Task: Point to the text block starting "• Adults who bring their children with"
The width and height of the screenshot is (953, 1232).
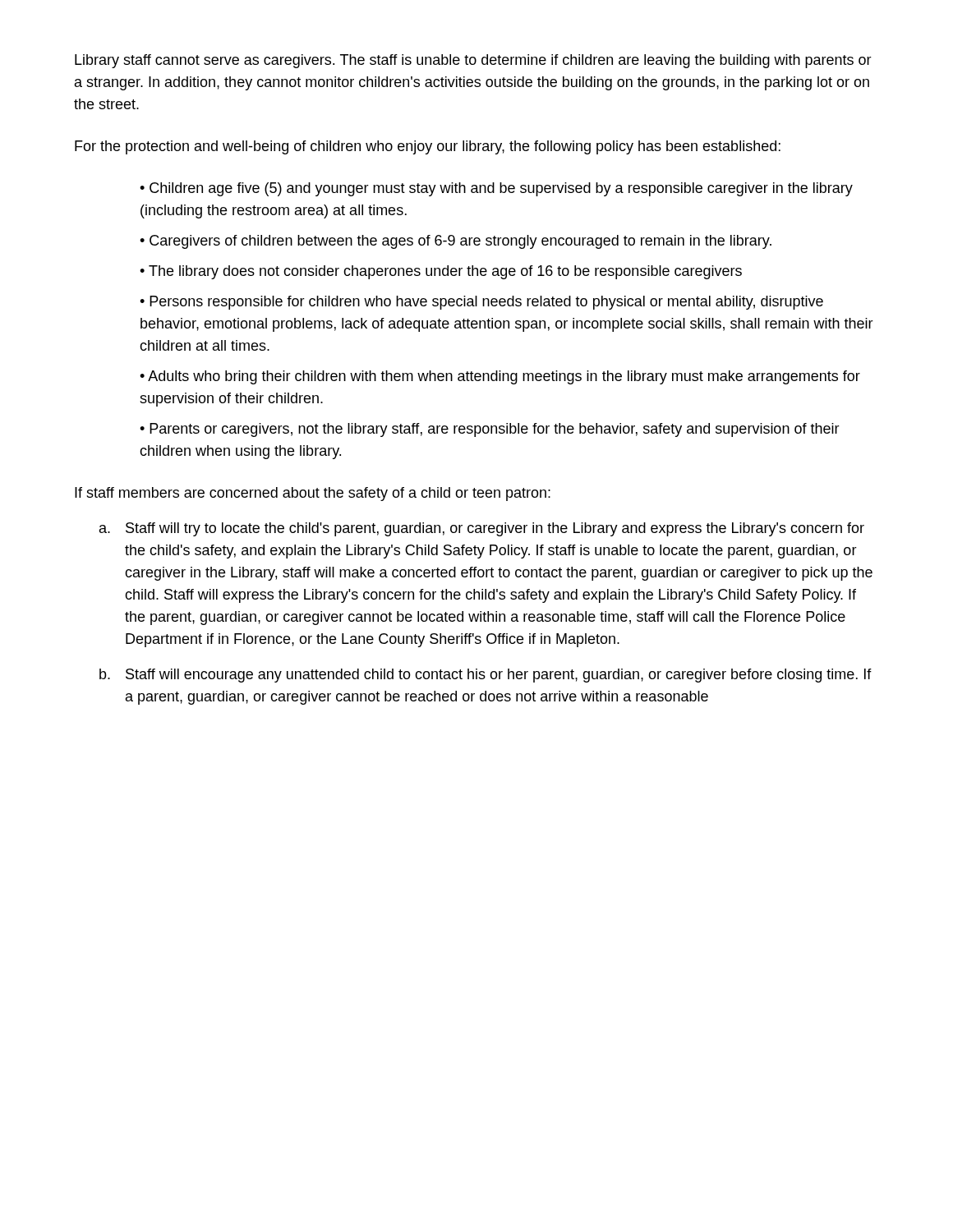Action: (500, 387)
